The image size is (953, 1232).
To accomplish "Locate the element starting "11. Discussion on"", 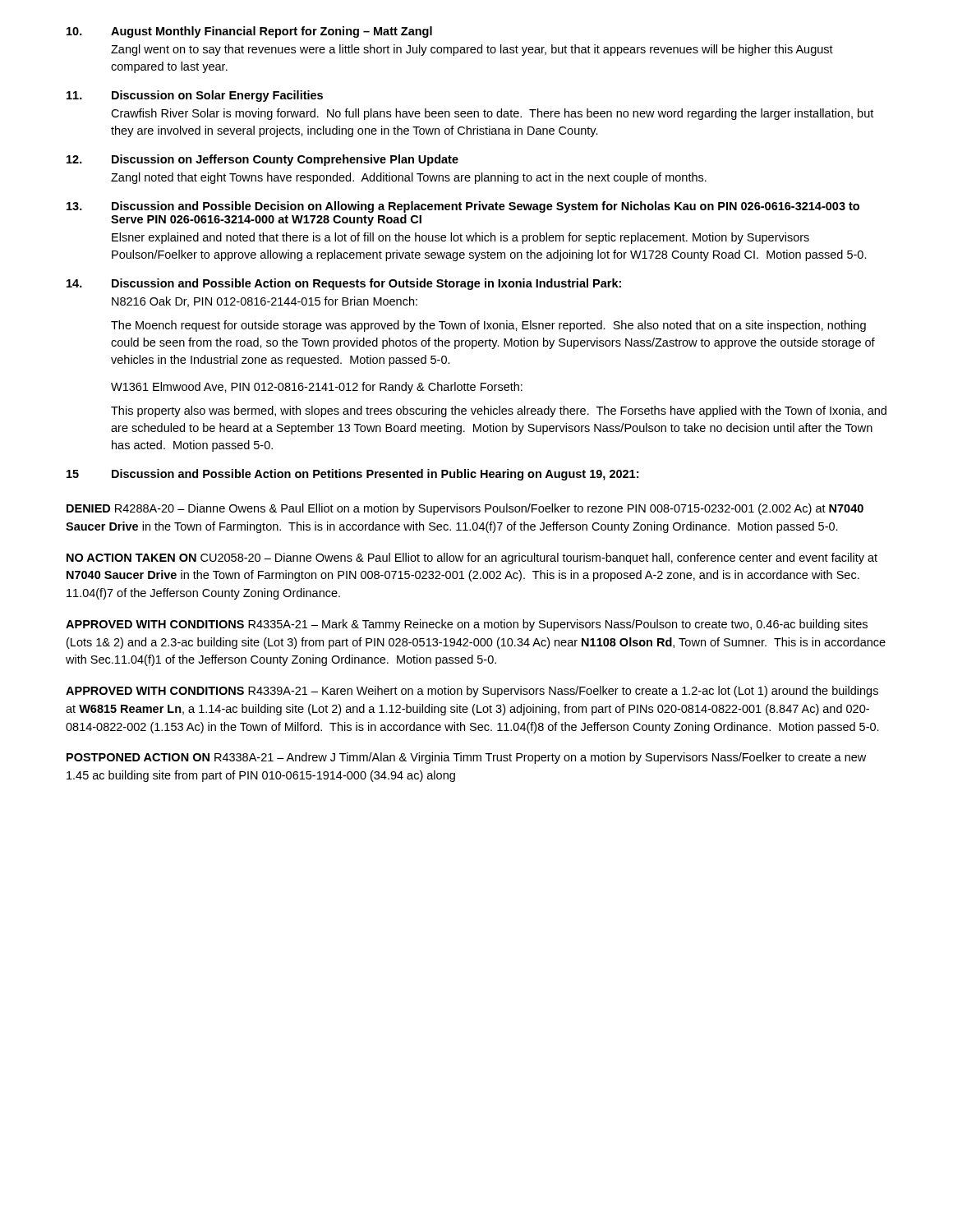I will click(476, 114).
